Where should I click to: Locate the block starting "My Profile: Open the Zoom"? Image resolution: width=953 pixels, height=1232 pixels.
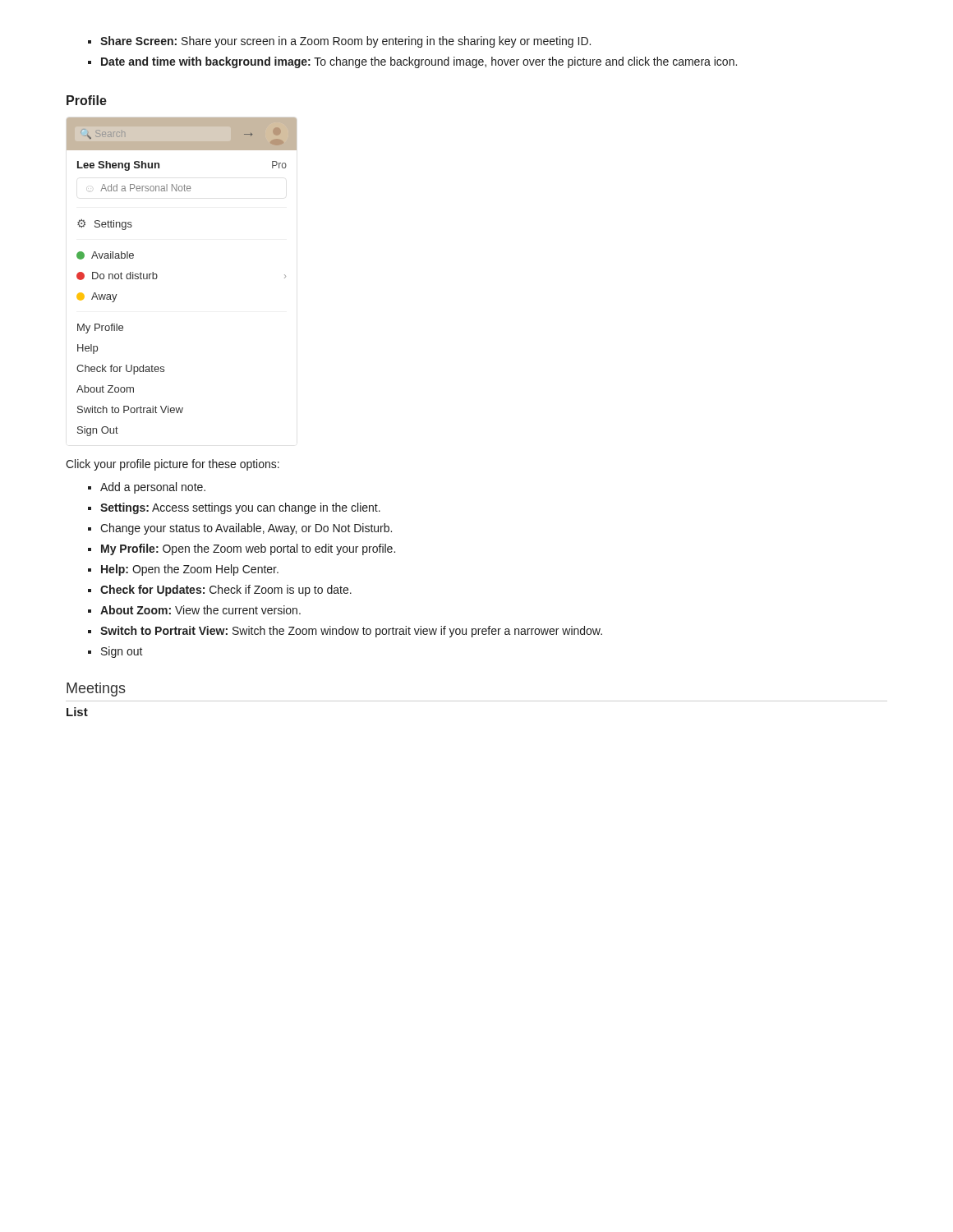(242, 549)
